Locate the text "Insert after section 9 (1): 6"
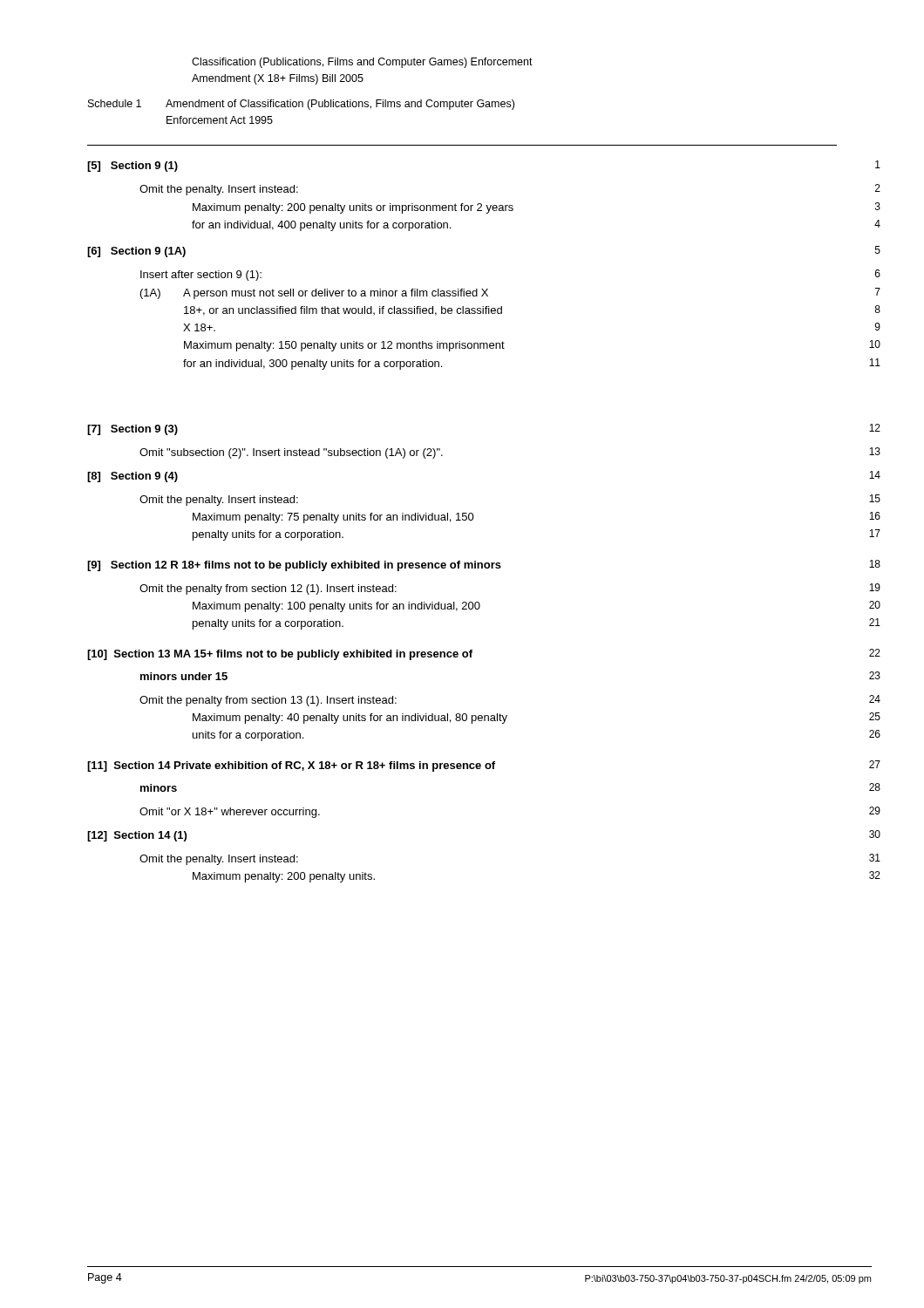The width and height of the screenshot is (924, 1308). pos(199,275)
